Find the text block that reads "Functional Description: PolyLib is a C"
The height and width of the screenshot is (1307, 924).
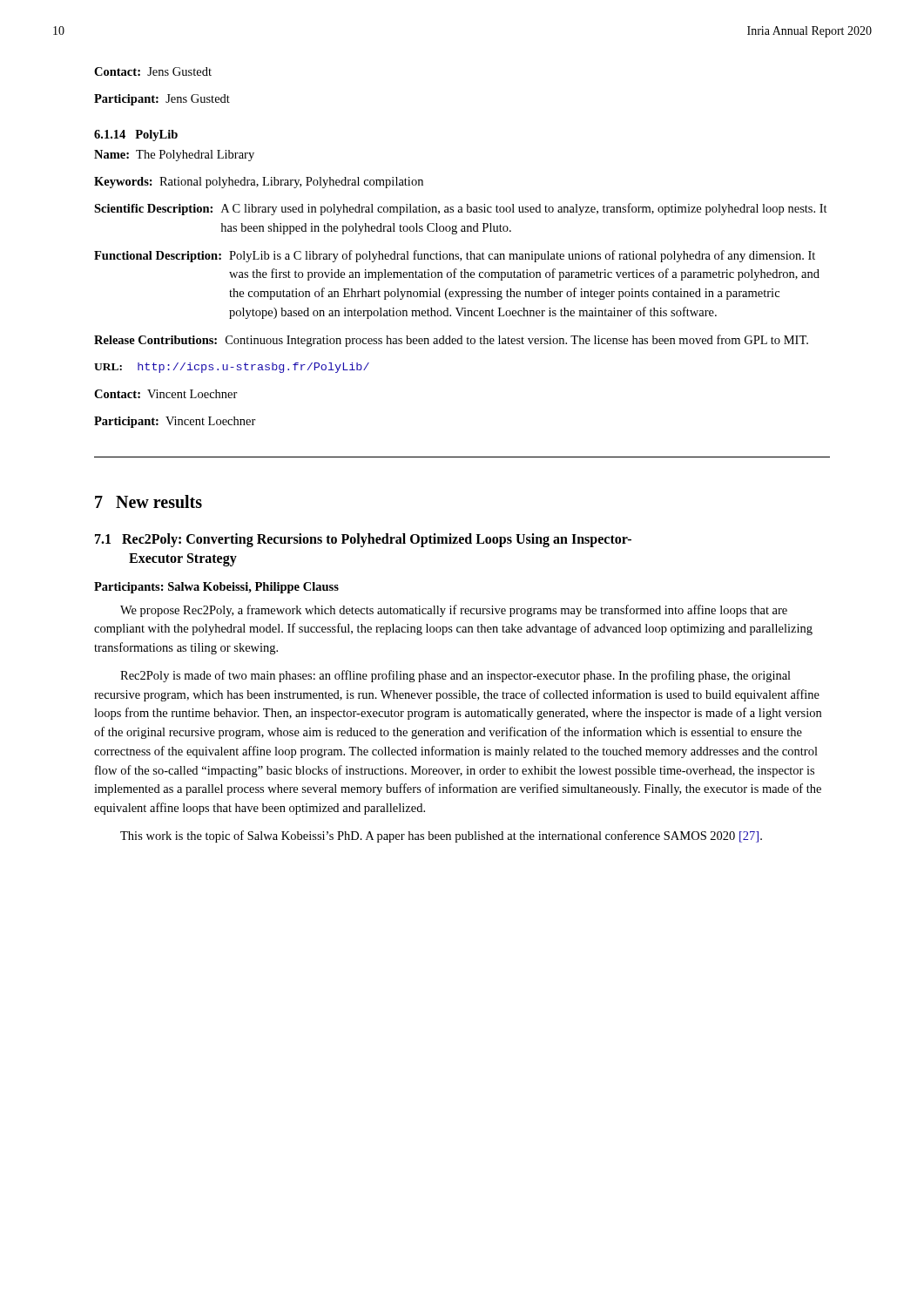point(462,284)
